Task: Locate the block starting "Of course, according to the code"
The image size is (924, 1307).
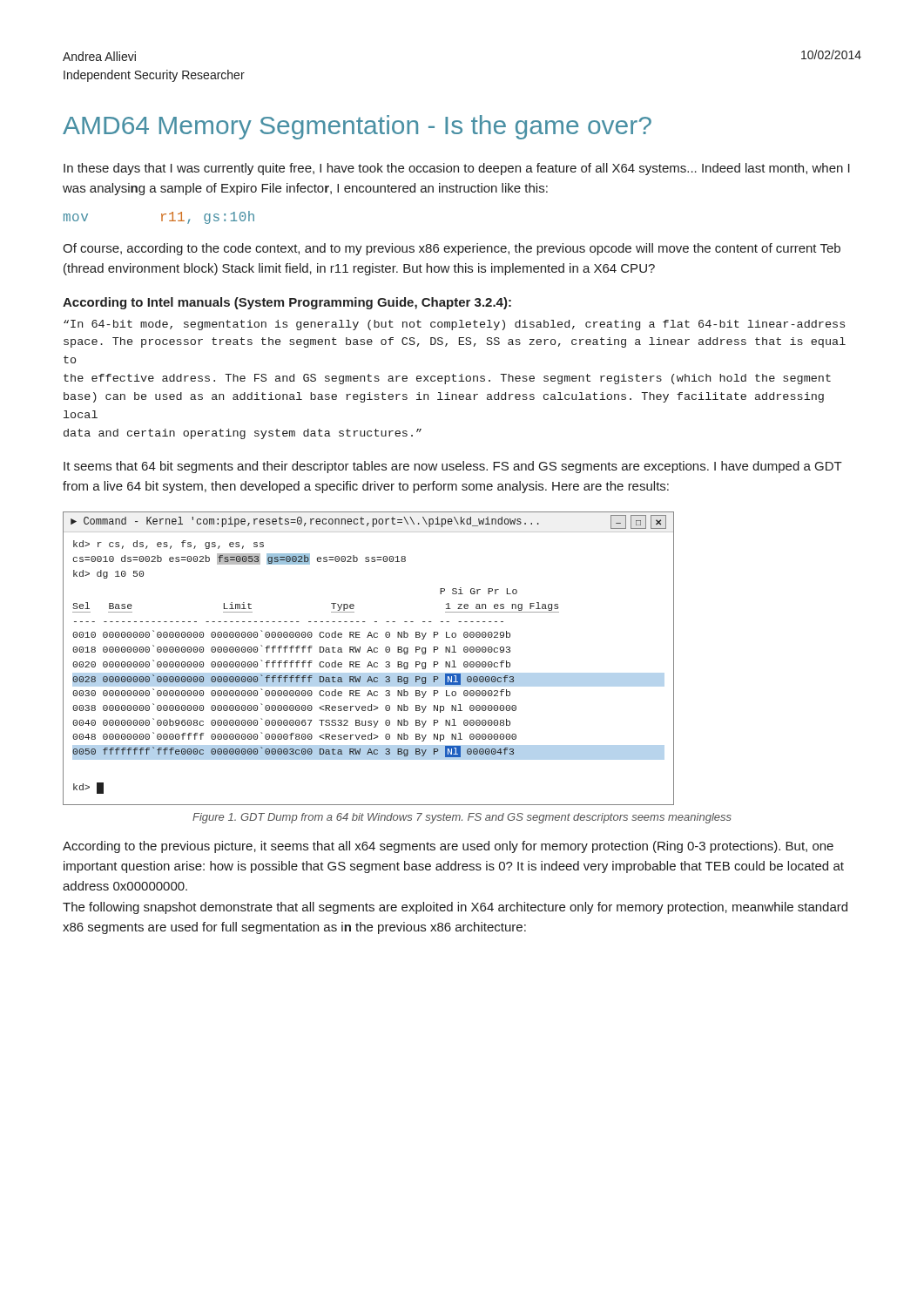Action: coord(452,258)
